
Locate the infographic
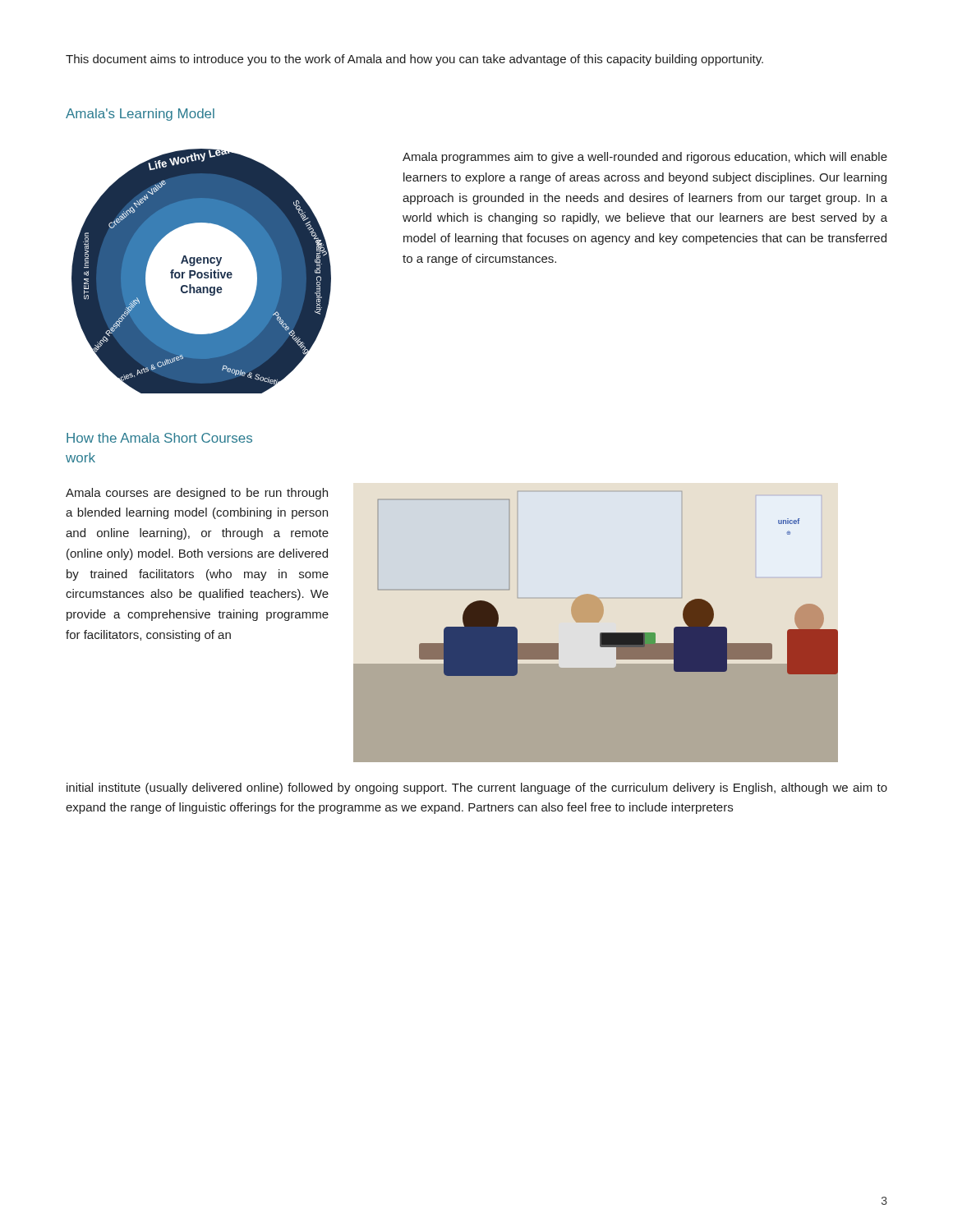(222, 267)
